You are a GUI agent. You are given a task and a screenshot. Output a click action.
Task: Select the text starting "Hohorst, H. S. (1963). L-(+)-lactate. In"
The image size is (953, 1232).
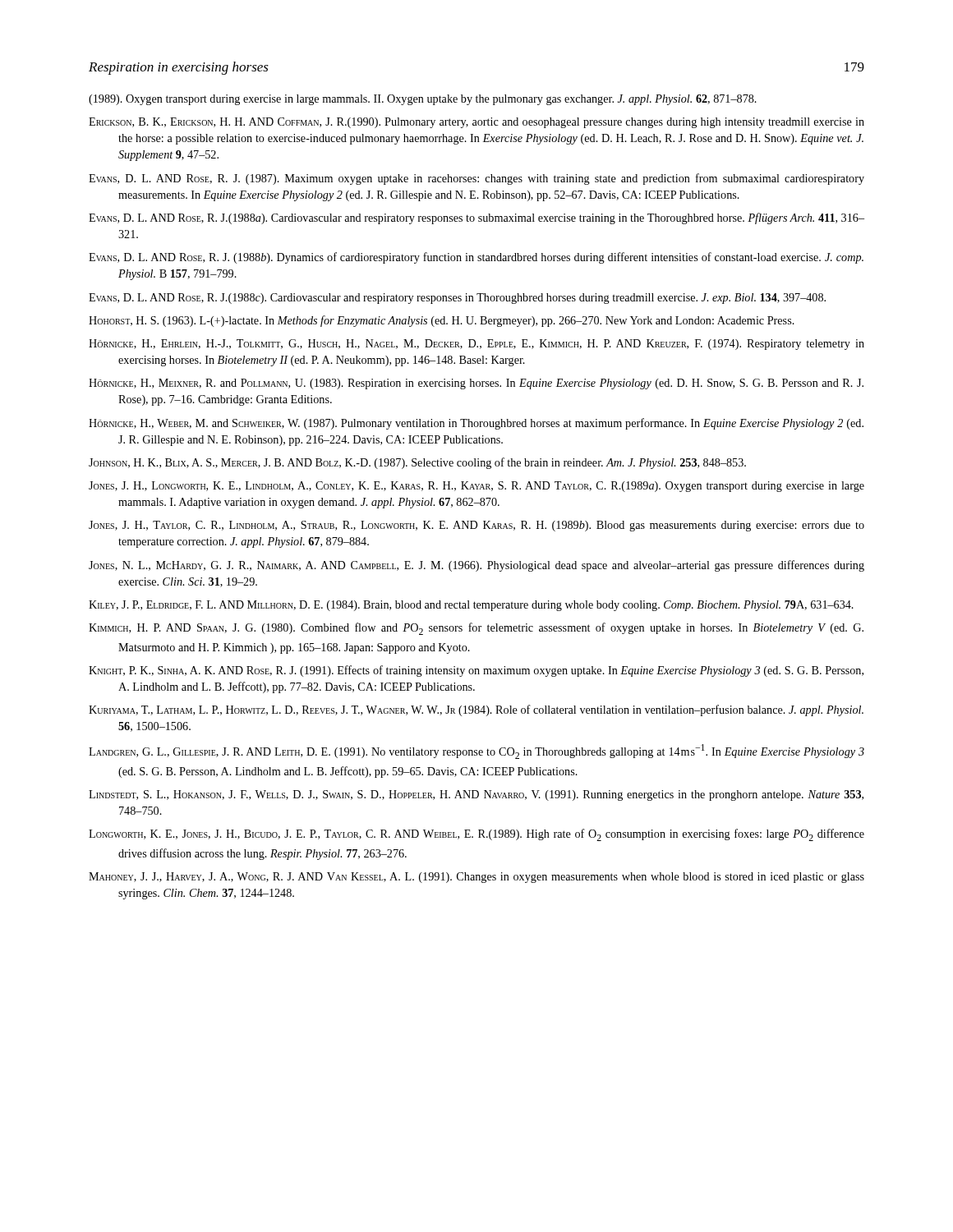tap(442, 320)
